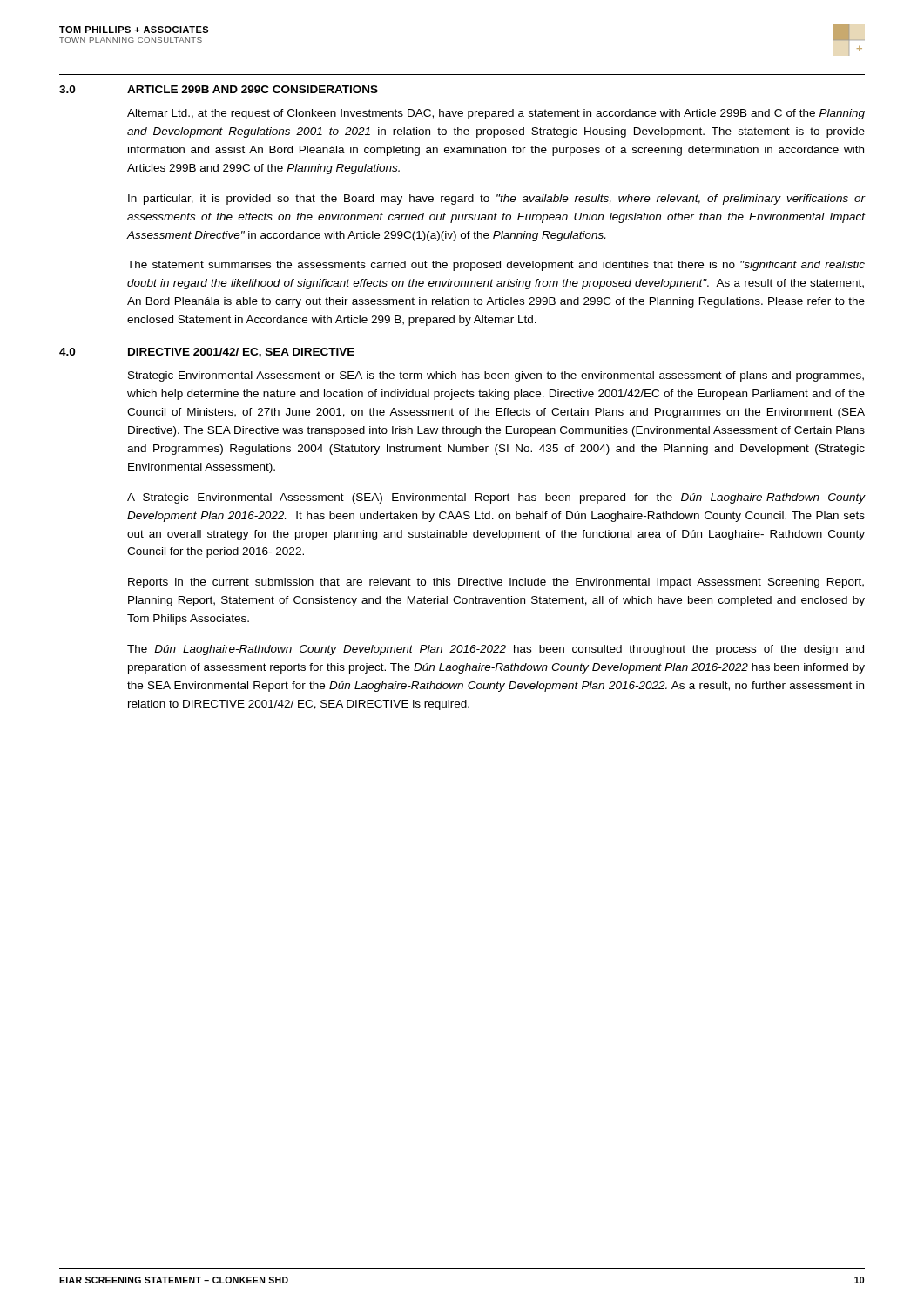The image size is (924, 1307).
Task: Find the block on this page that starts "Reports in the current submission"
Action: click(496, 600)
